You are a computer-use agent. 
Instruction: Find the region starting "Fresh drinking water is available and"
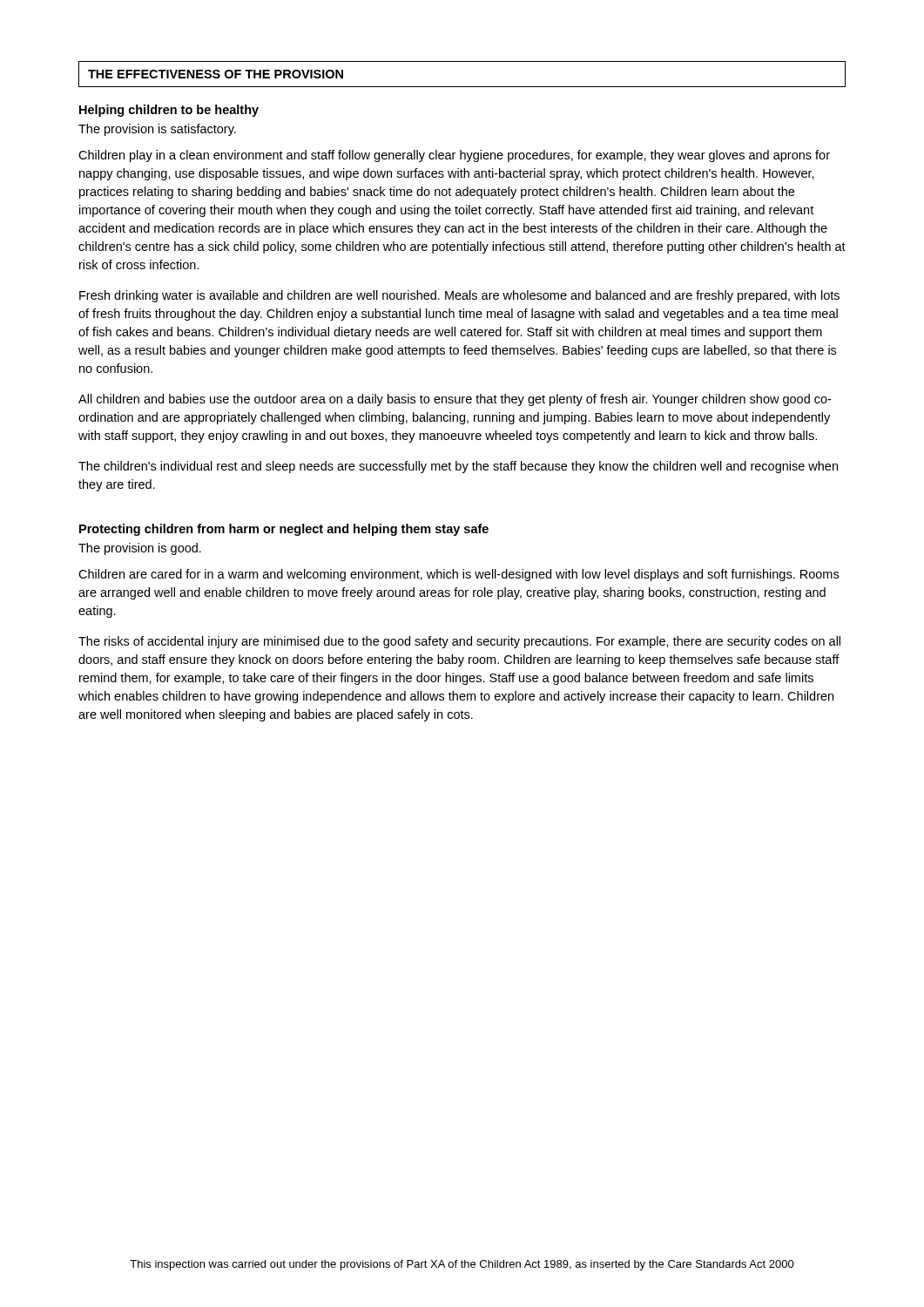459,332
